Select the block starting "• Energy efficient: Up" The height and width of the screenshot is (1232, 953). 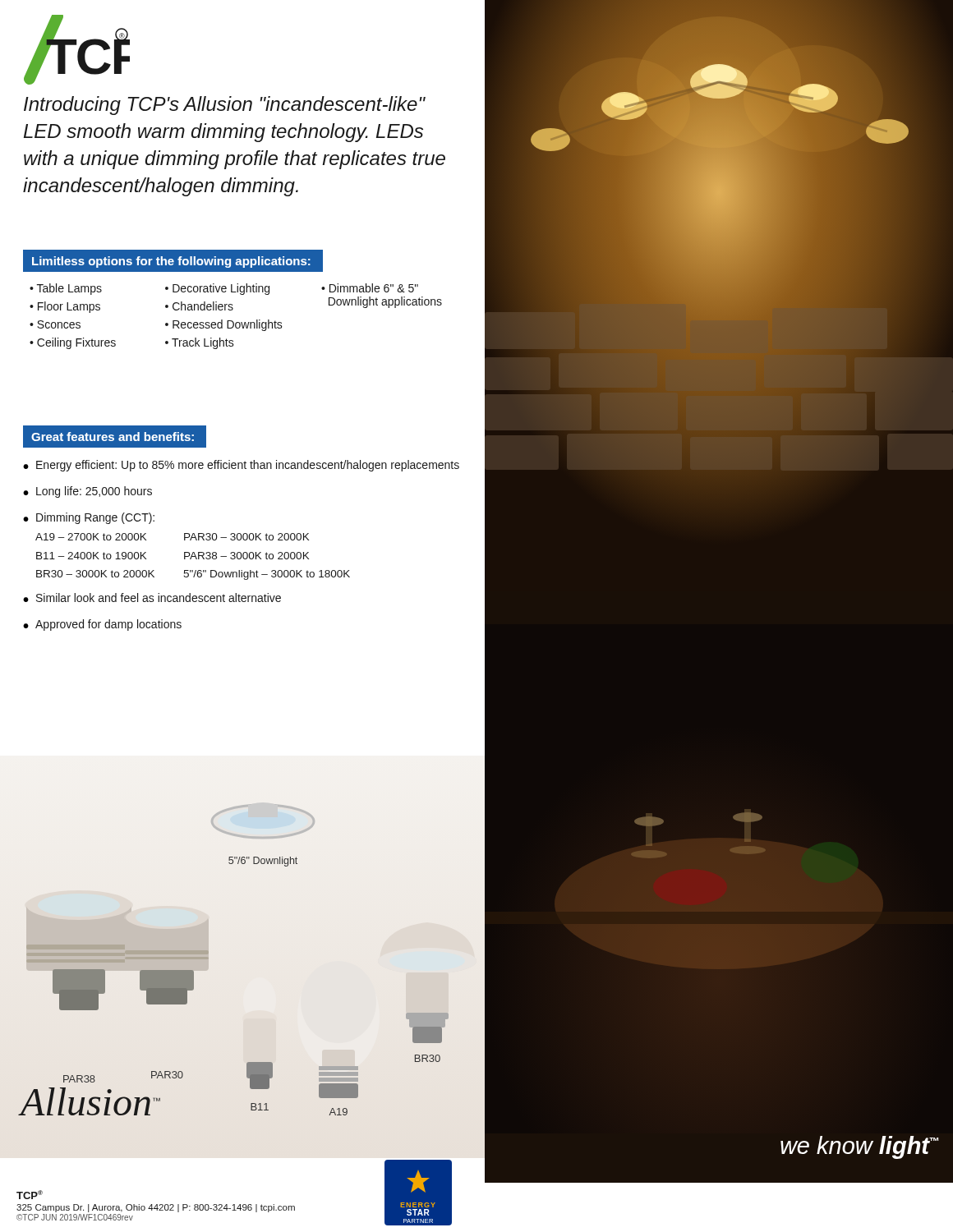tap(241, 467)
